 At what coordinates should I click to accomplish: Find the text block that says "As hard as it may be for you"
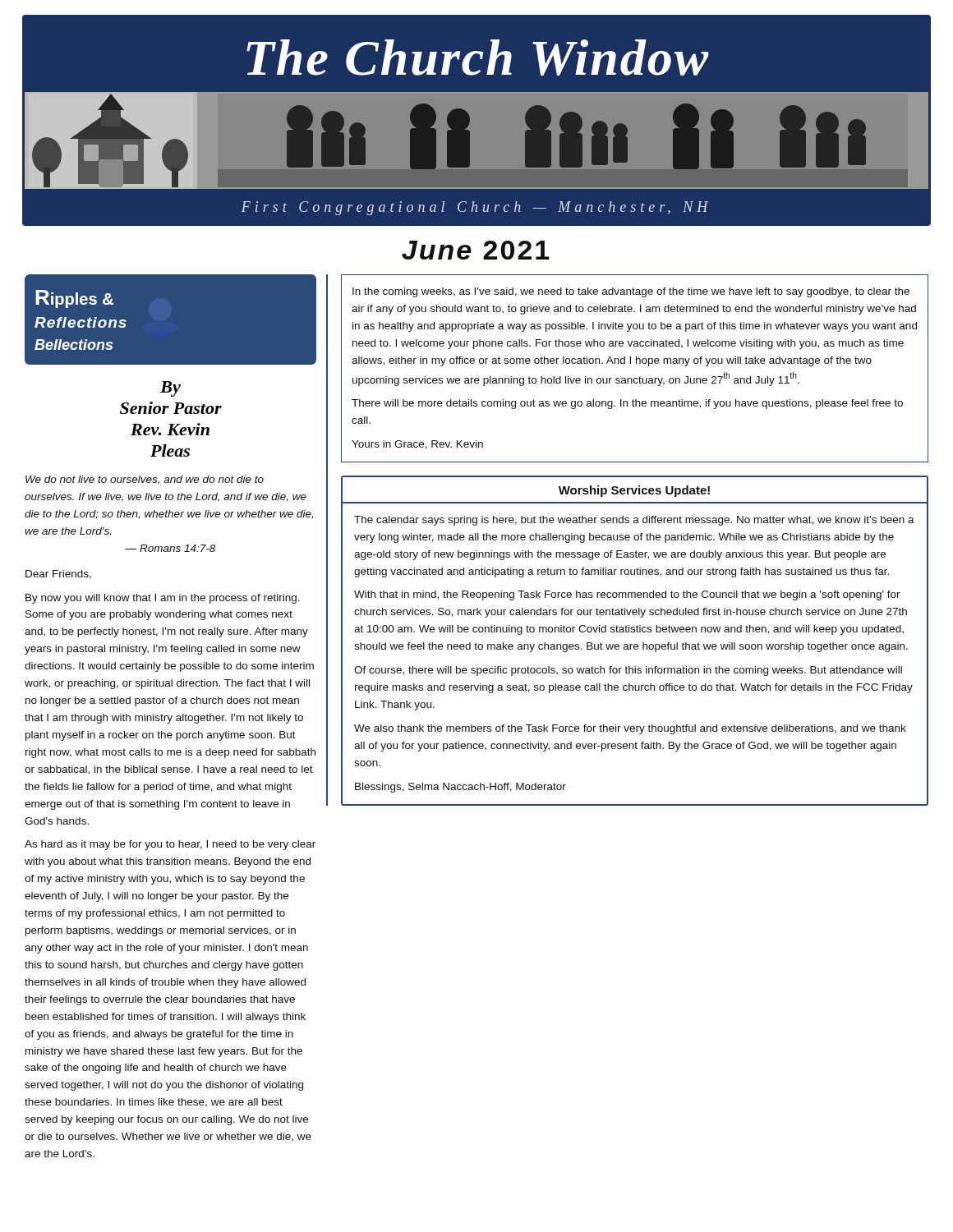170,999
